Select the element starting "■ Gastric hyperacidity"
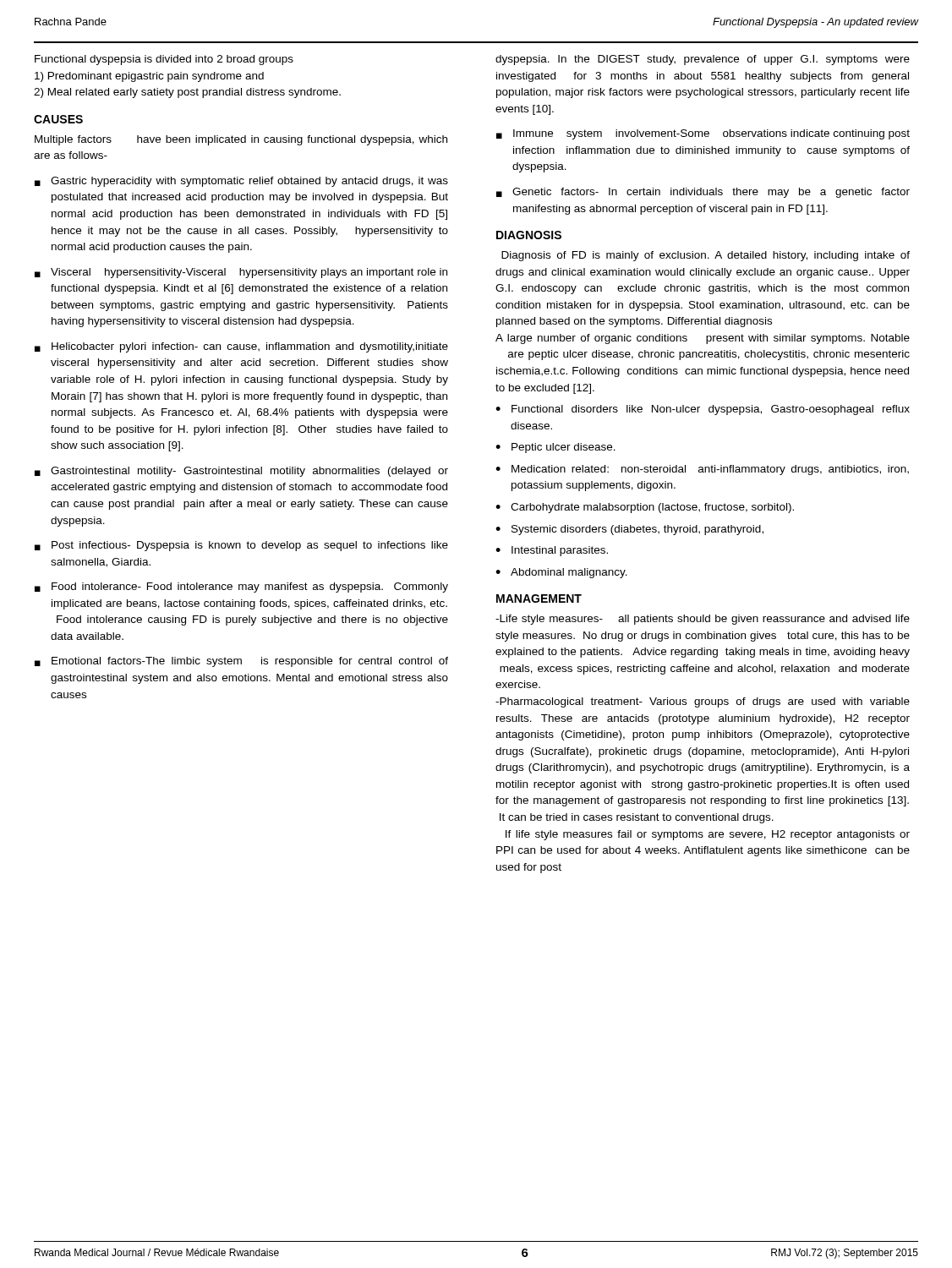 tap(241, 214)
